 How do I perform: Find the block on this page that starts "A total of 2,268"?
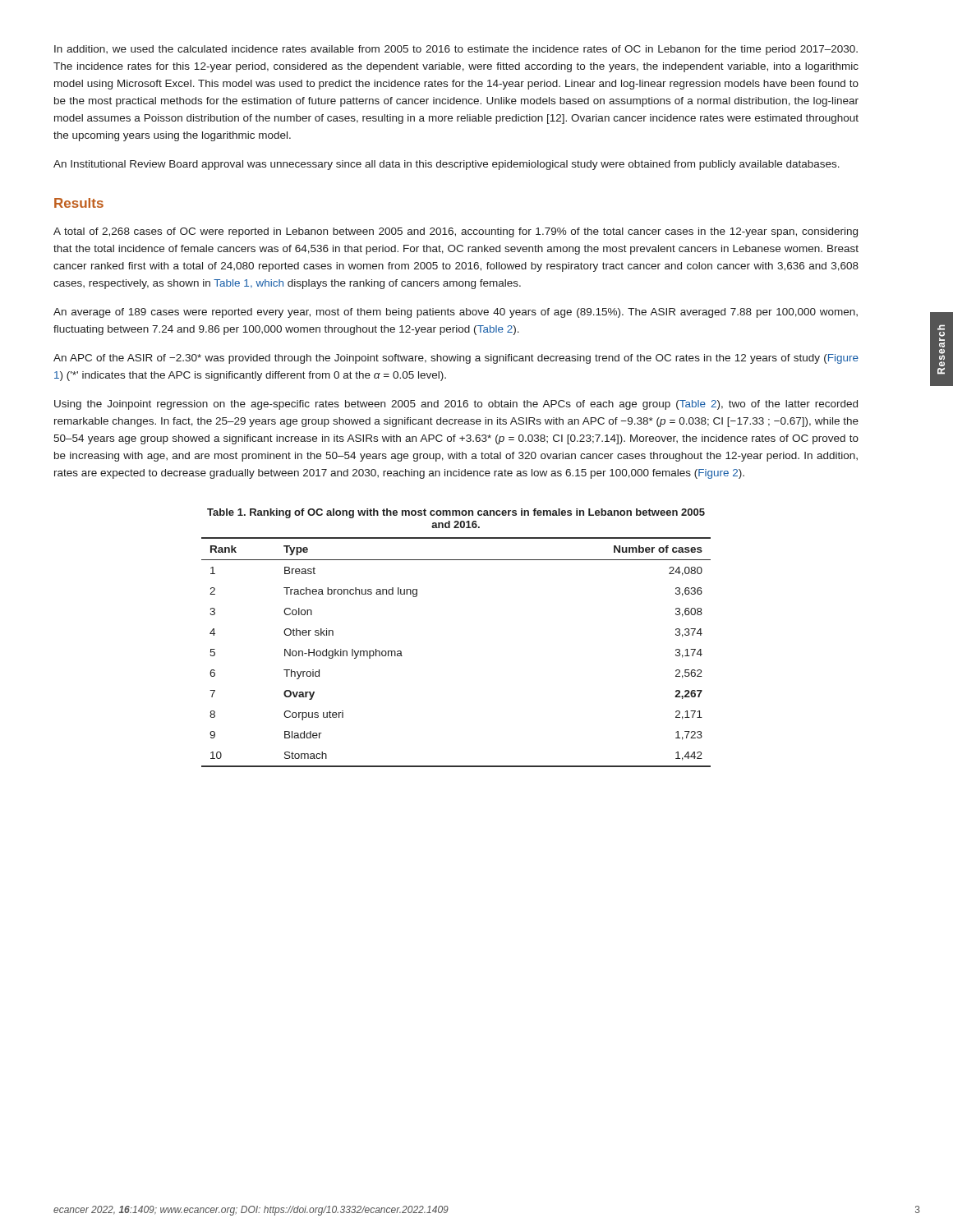tap(456, 257)
